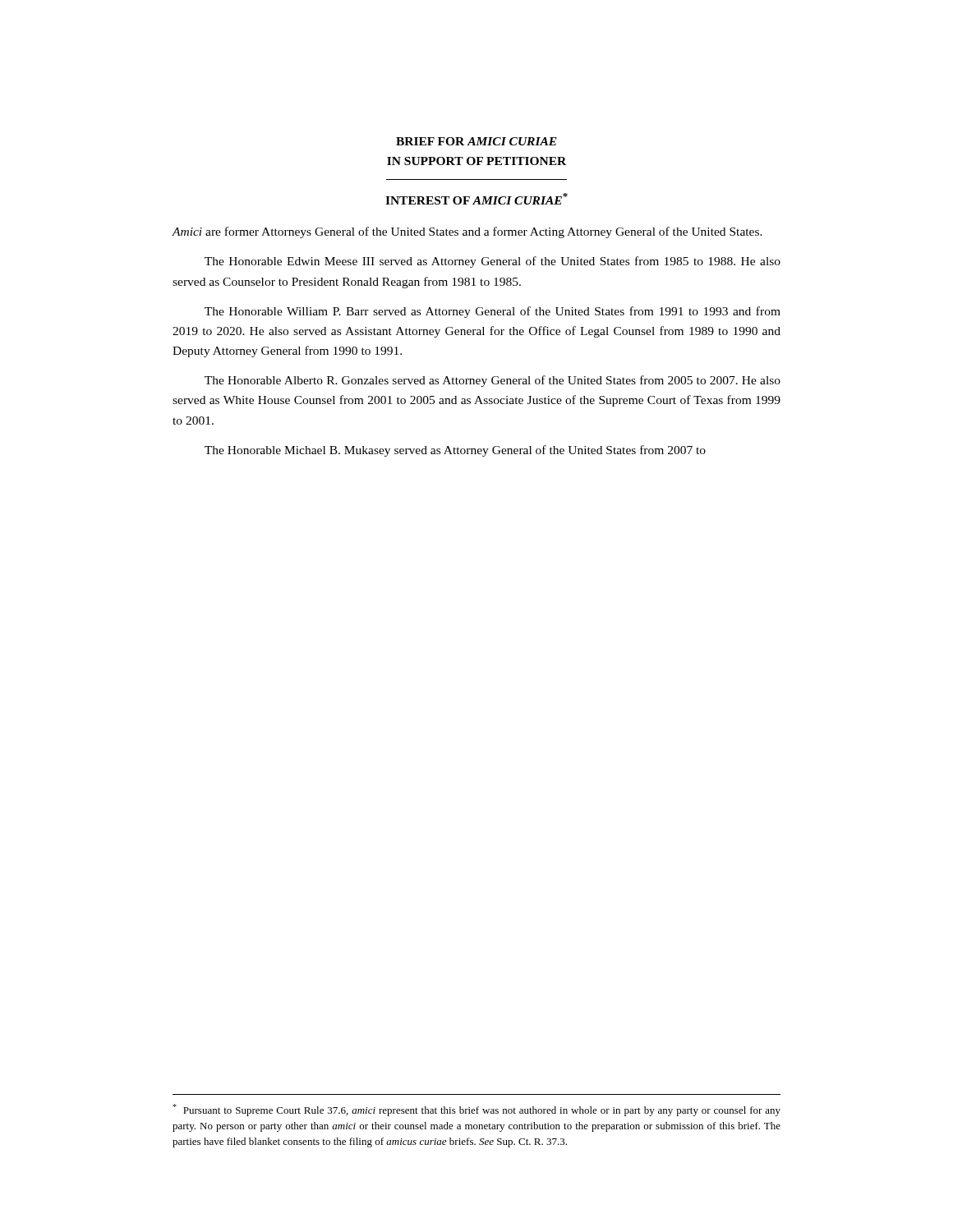
Task: Locate the text block that says "The Honorable Edwin Meese III"
Action: point(476,271)
